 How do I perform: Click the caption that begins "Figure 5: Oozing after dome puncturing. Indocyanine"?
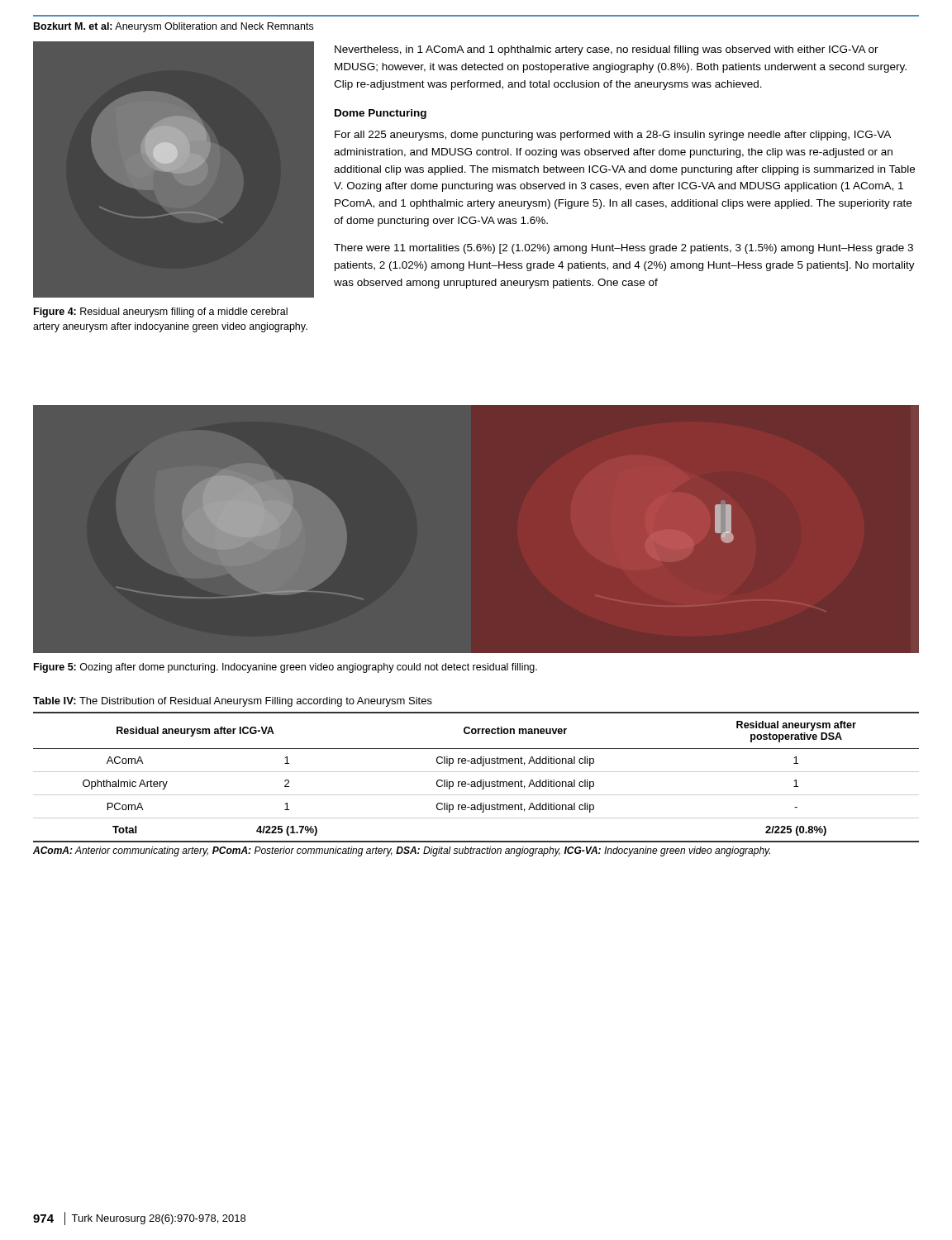point(285,667)
